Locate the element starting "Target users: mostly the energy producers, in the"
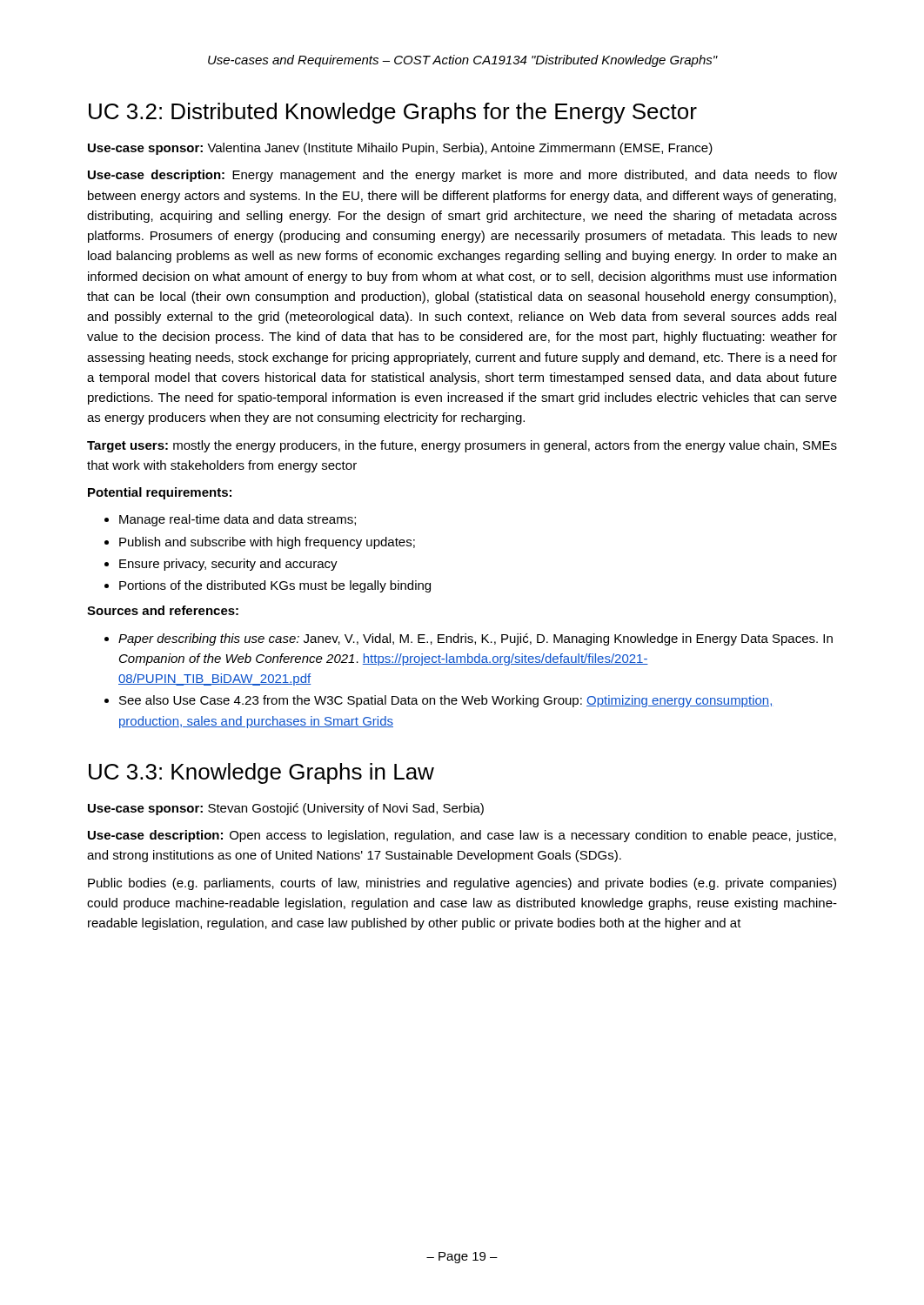The height and width of the screenshot is (1305, 924). (462, 455)
